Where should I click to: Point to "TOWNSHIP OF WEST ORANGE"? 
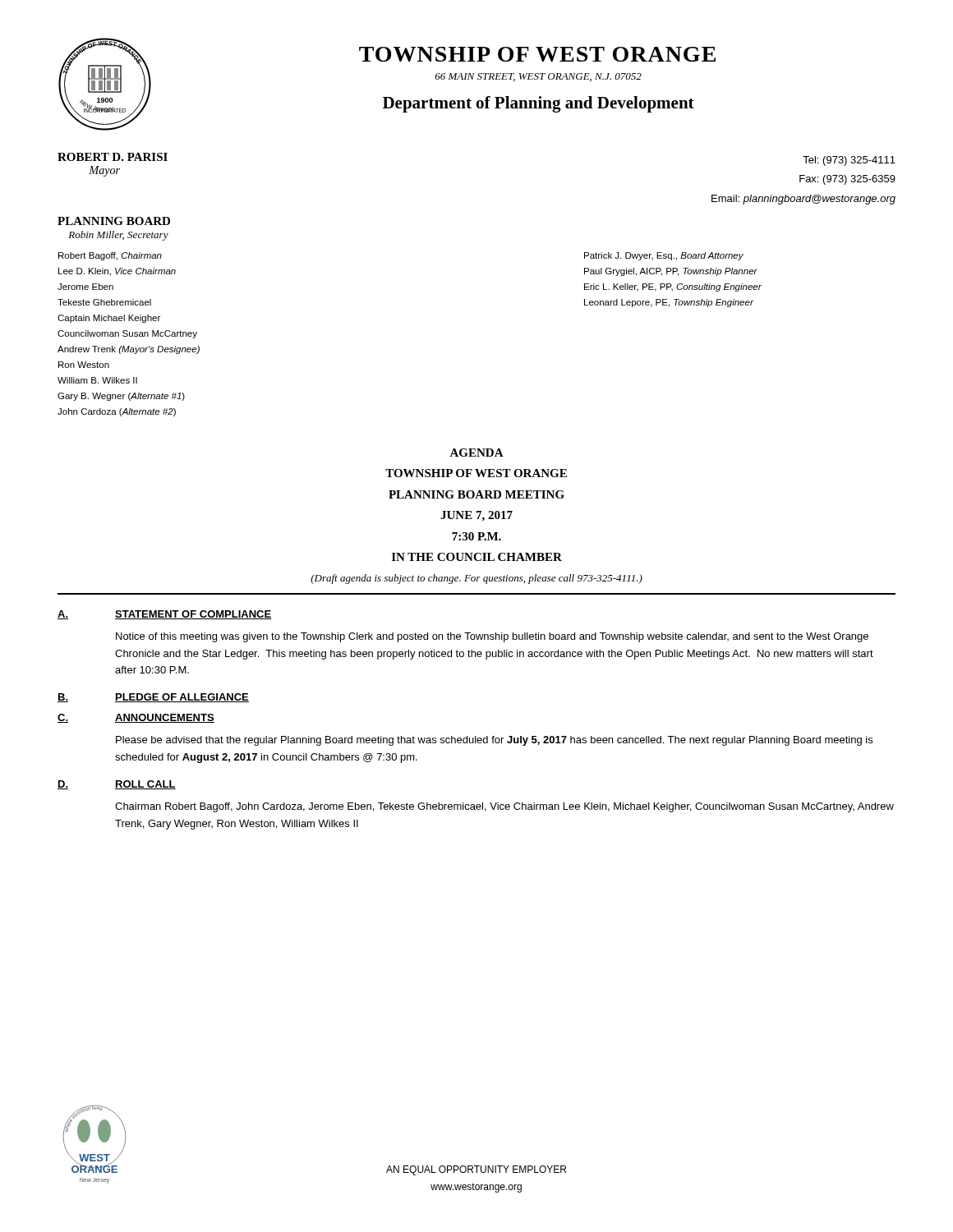538,54
